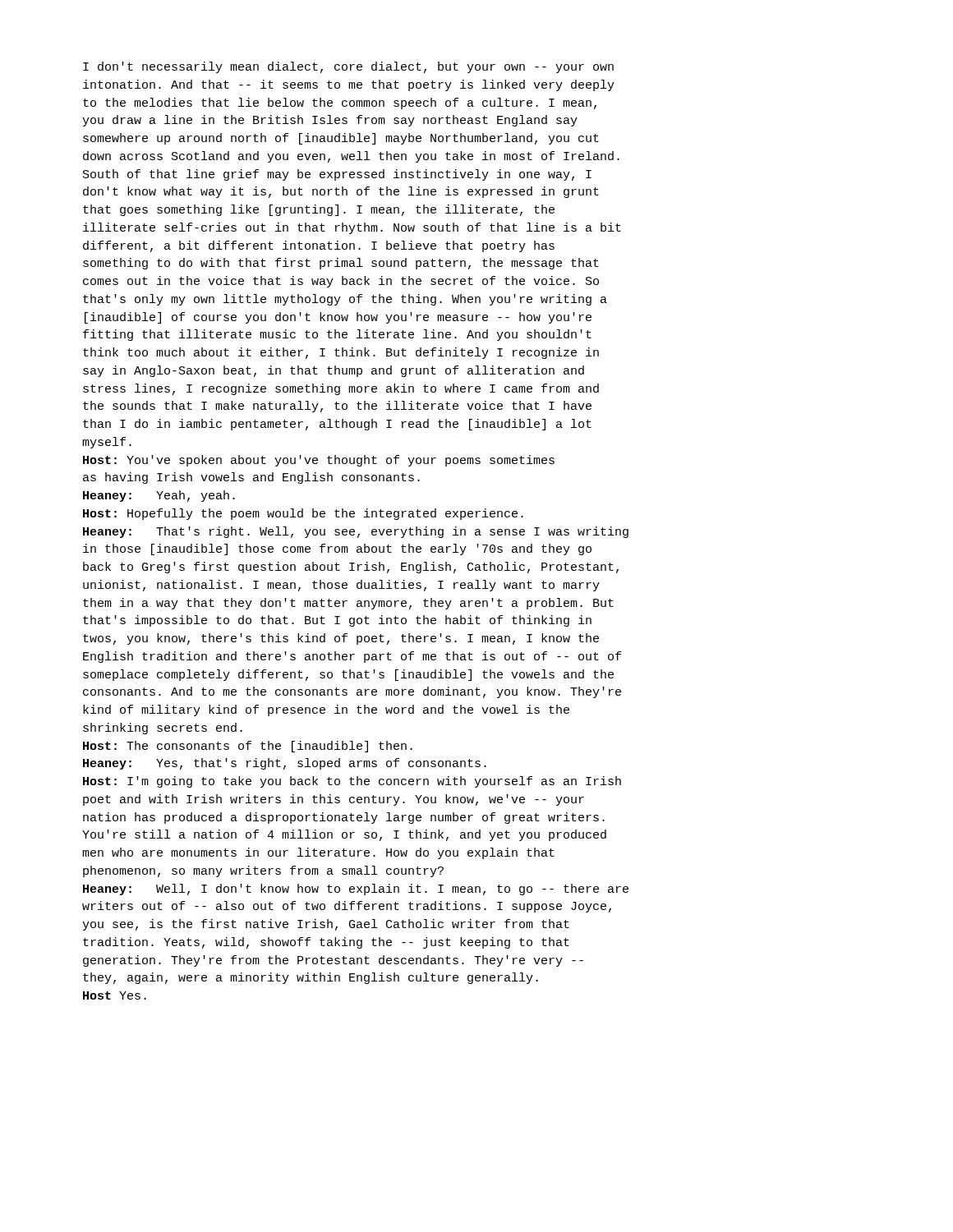
Task: Find the block on this page that starts "Host: The consonants of the [inaudible]"
Action: pos(249,747)
